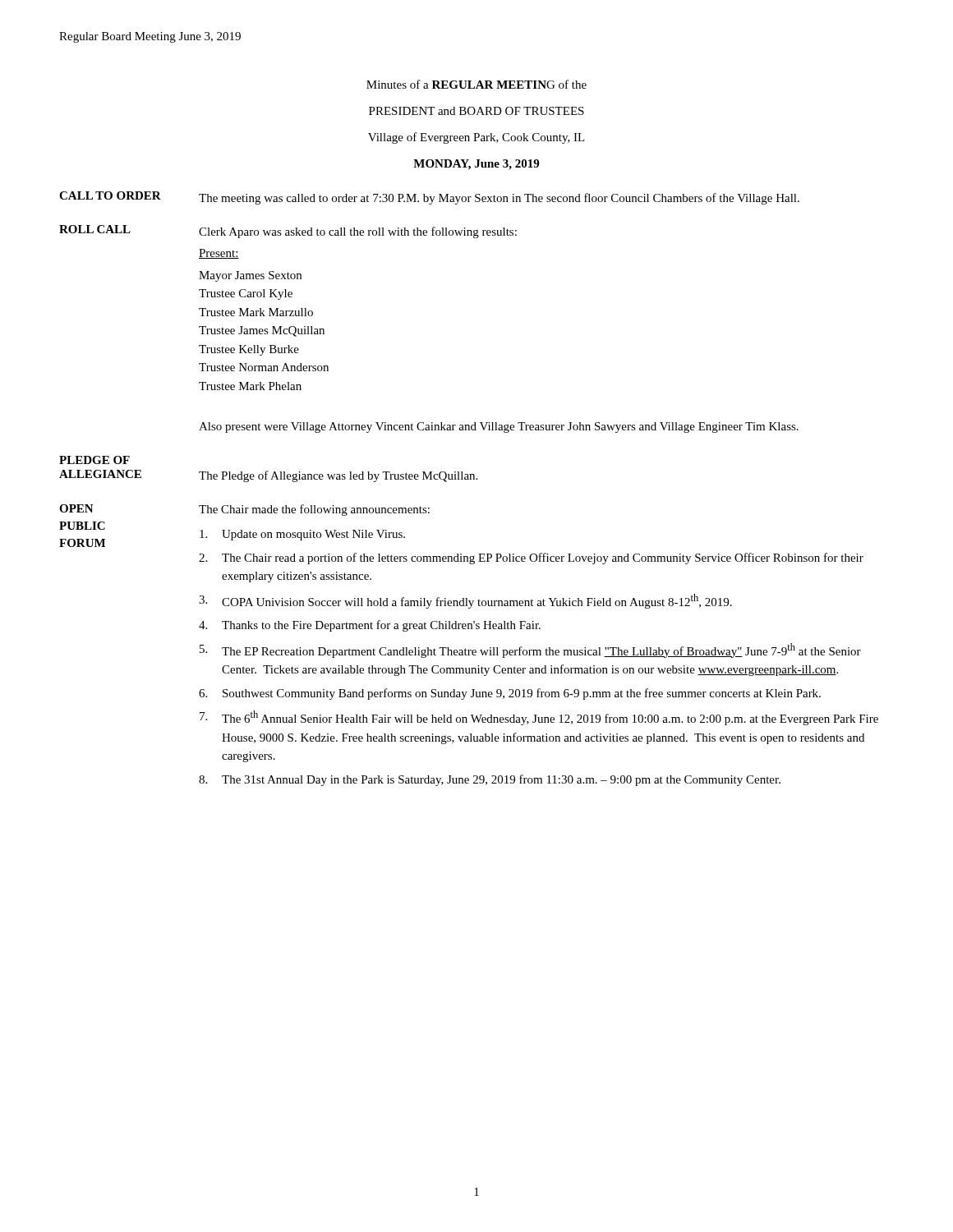
Task: Find the passage starting "7. The 6th"
Action: click(546, 736)
